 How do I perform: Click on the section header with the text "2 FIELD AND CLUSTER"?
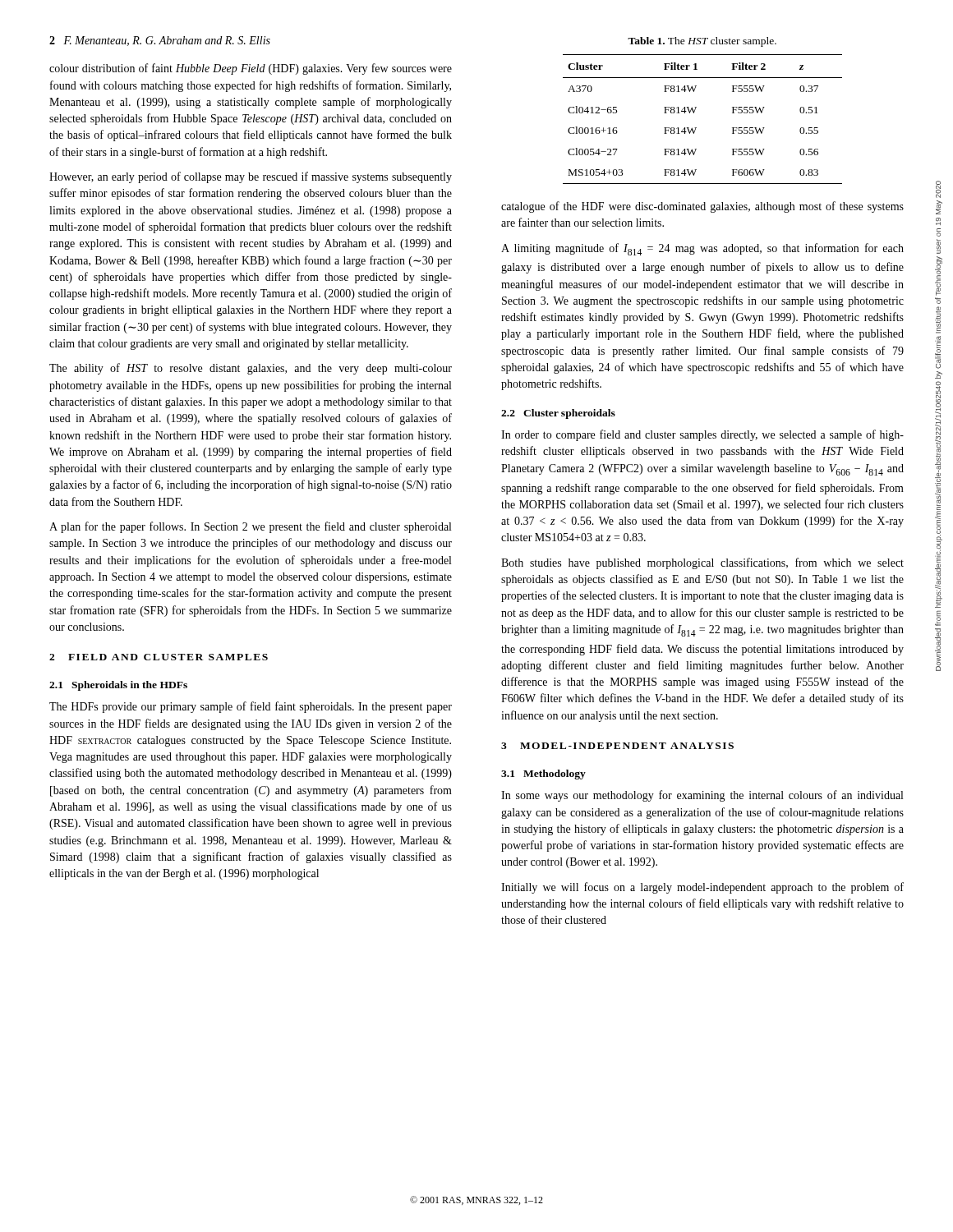[x=159, y=657]
